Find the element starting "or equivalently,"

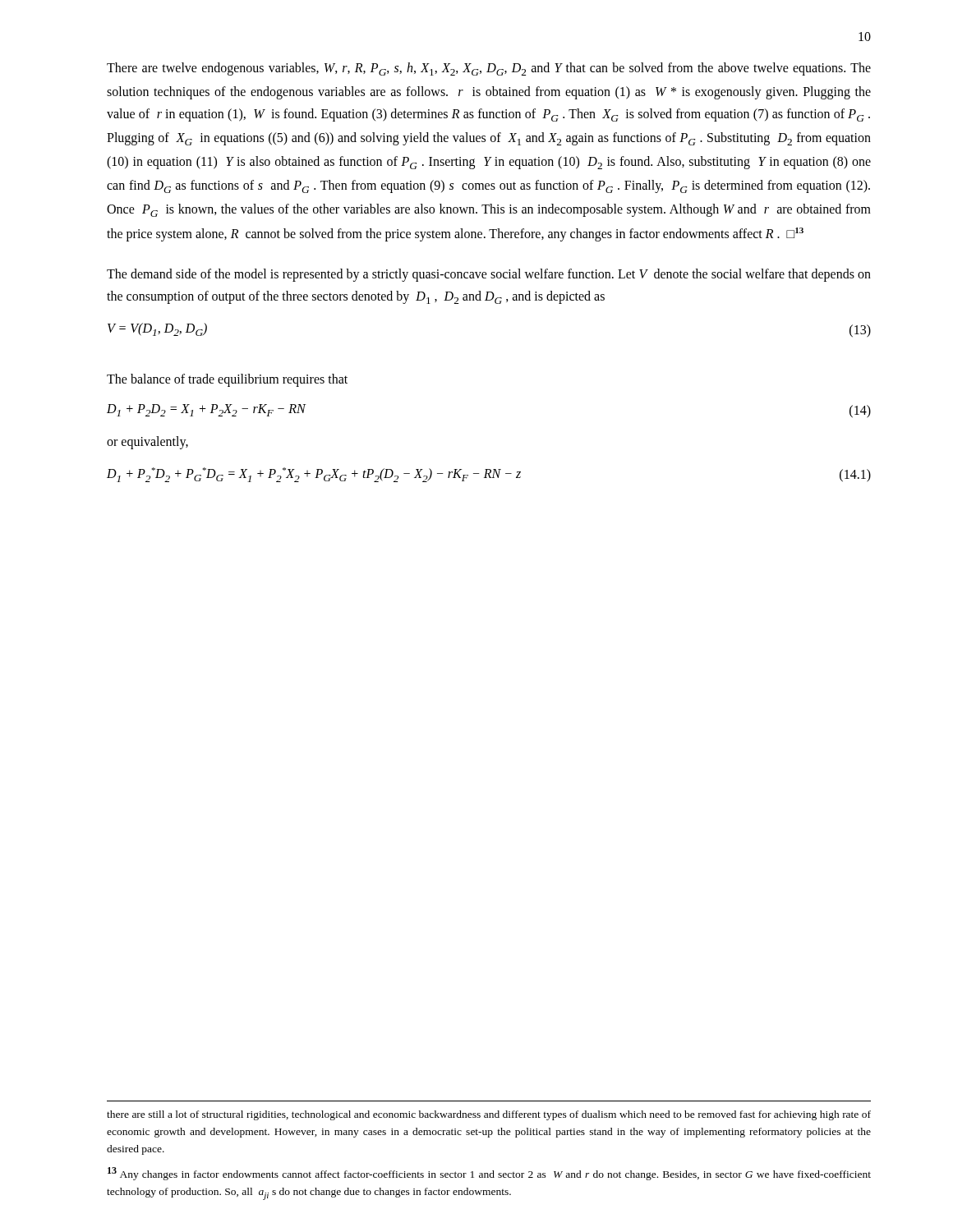(148, 442)
